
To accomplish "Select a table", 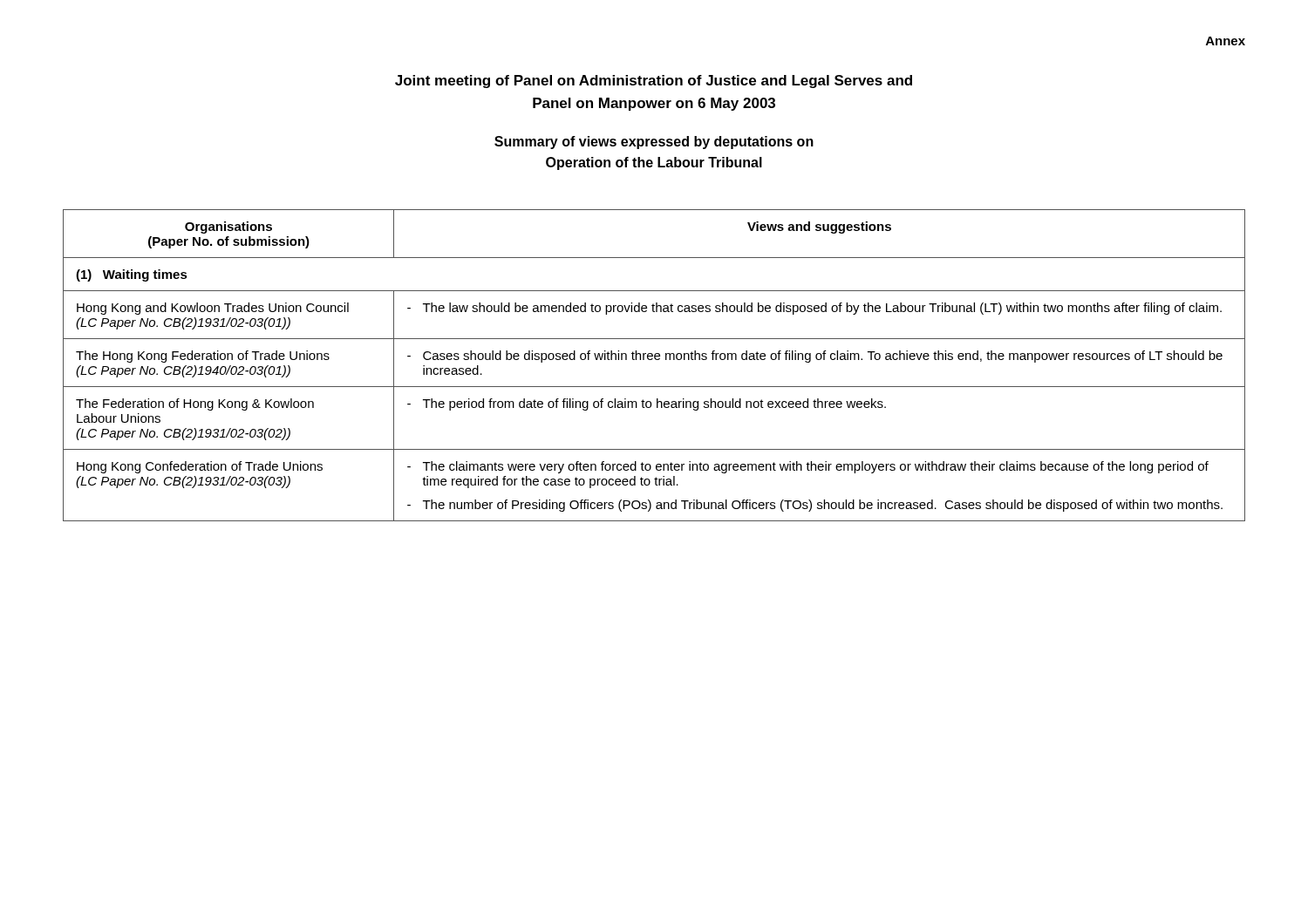I will coord(654,365).
